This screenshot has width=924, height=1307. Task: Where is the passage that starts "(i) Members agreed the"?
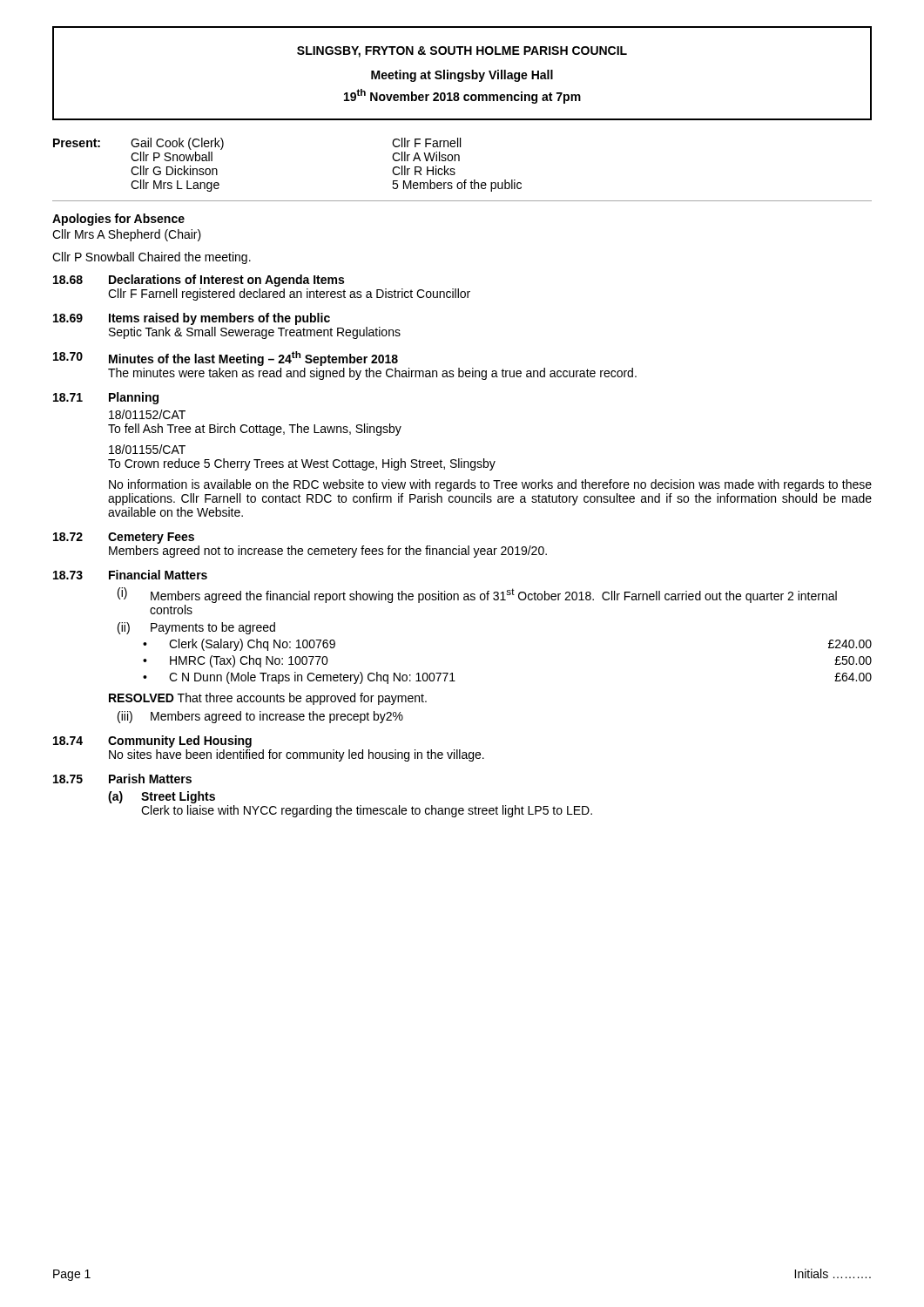(x=490, y=601)
